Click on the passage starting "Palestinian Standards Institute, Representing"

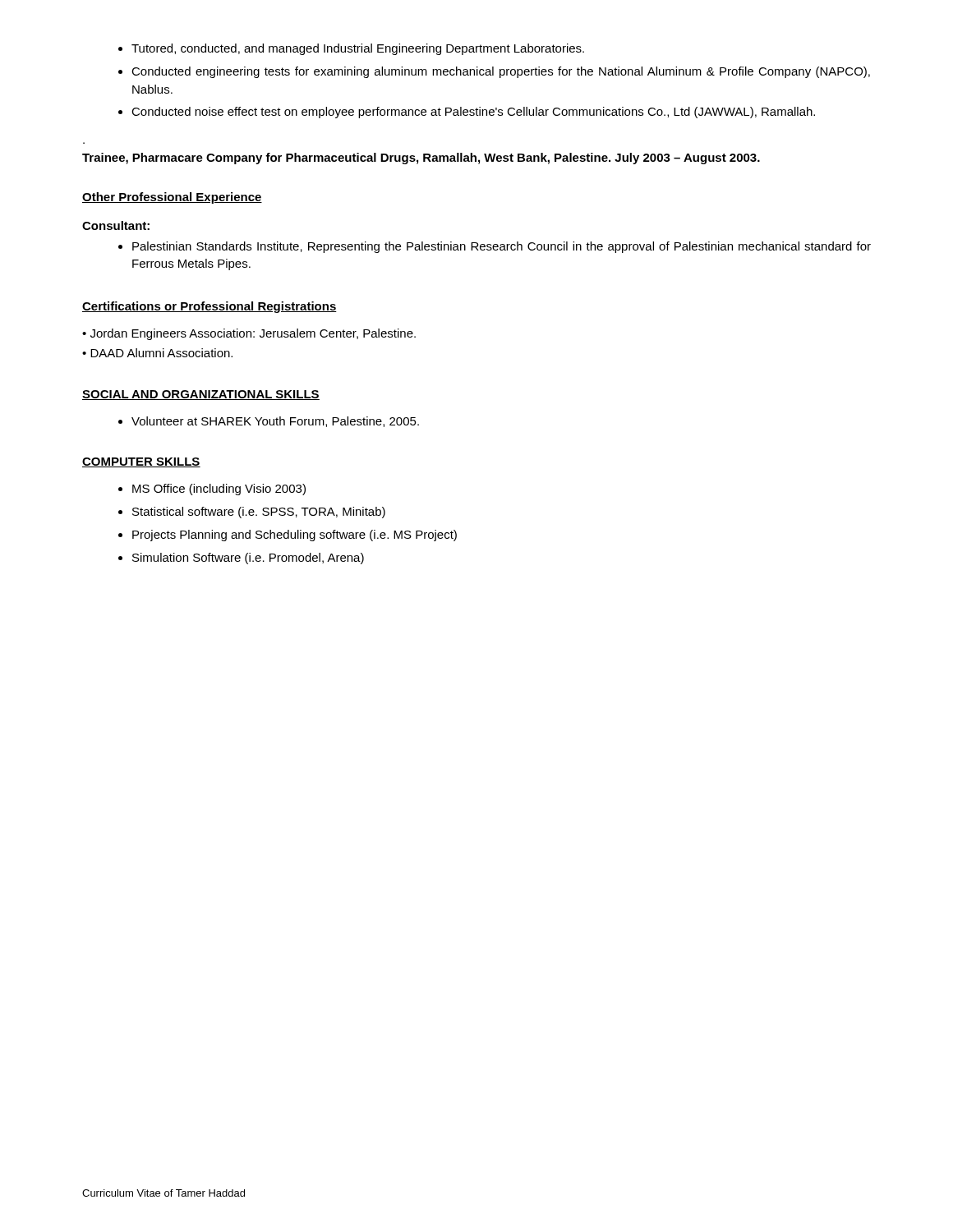point(501,255)
